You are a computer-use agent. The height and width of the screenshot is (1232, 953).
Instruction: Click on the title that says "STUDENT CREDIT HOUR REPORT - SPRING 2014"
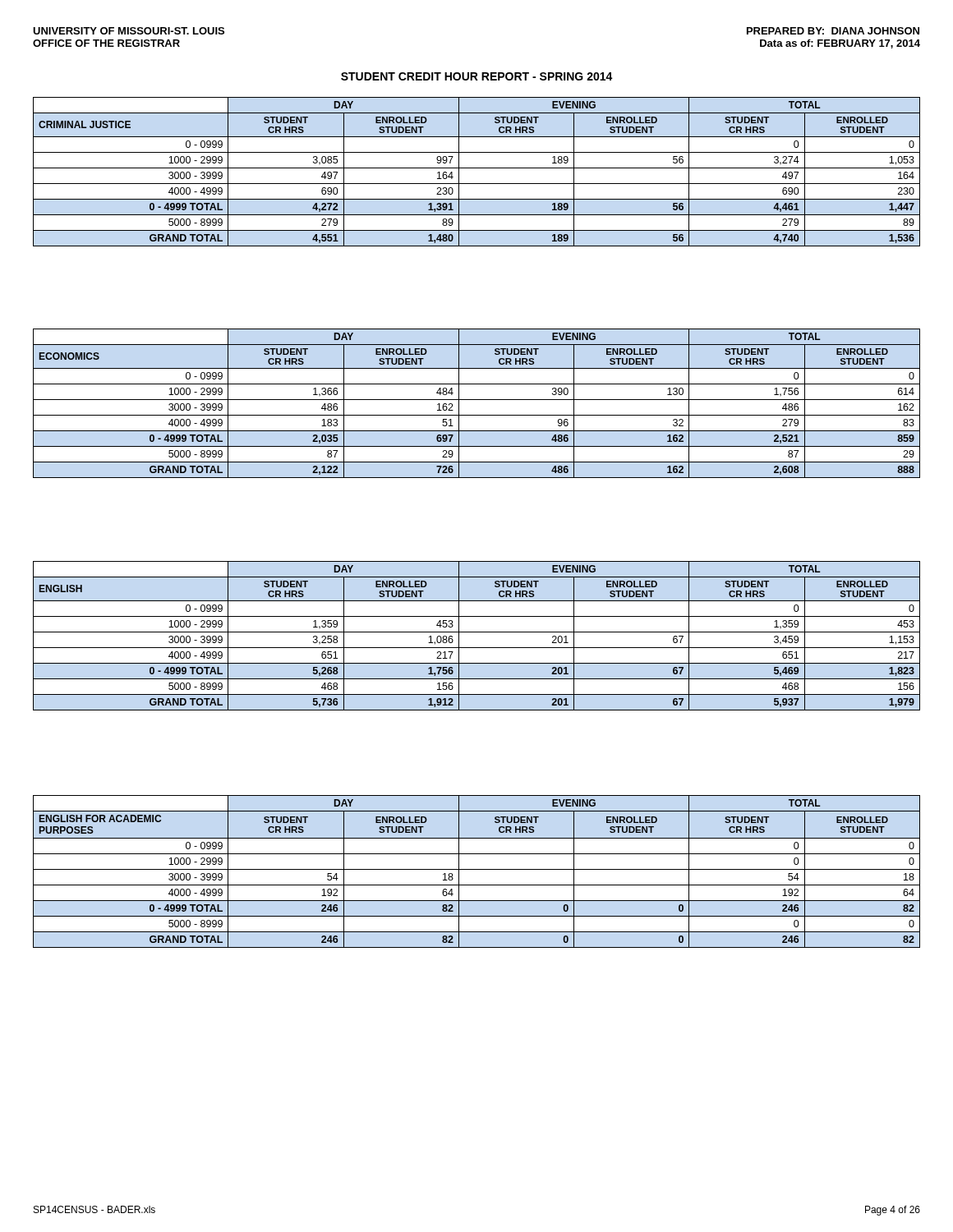tap(476, 76)
